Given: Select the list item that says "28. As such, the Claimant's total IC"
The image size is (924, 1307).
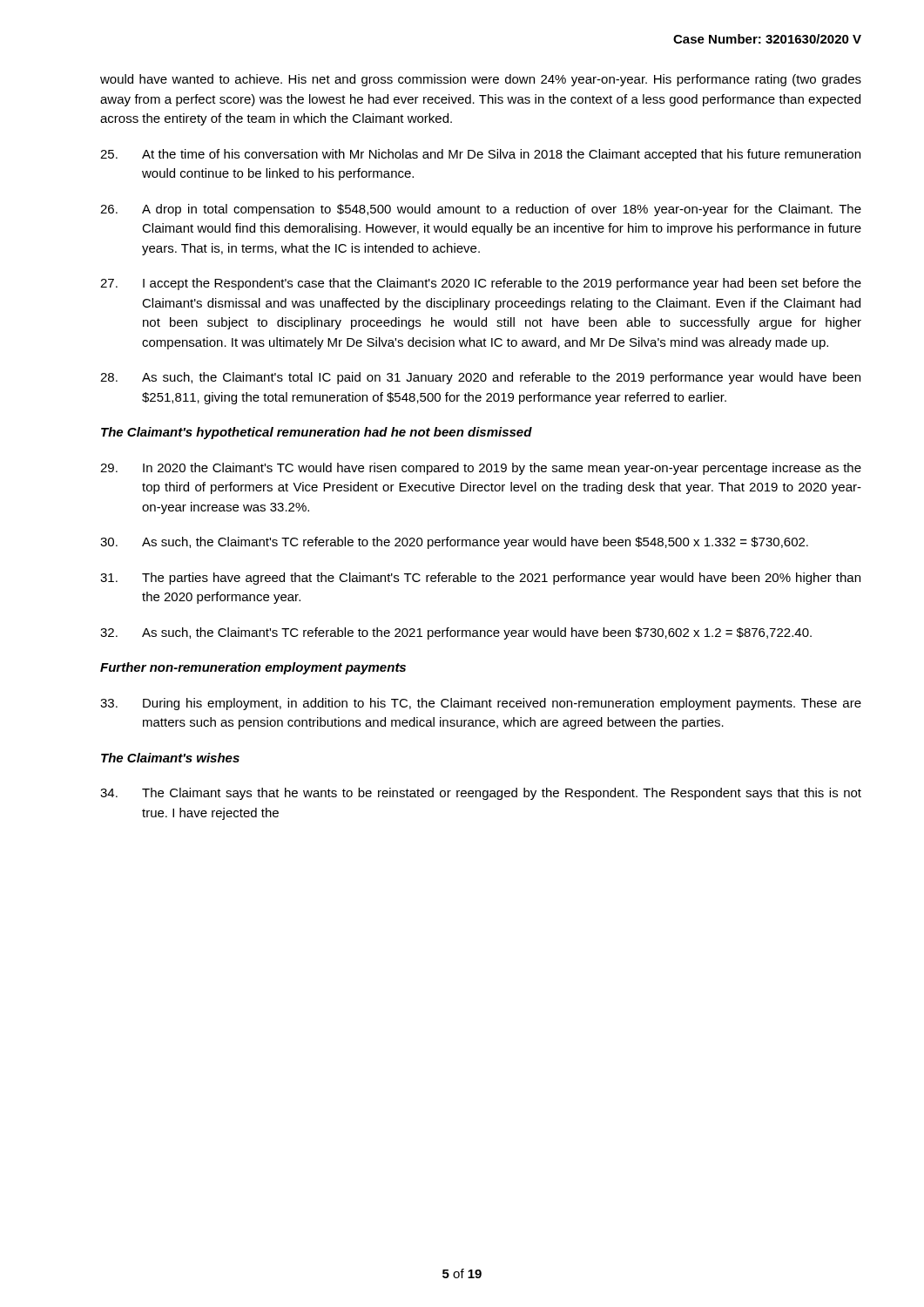Looking at the screenshot, I should tap(481, 387).
